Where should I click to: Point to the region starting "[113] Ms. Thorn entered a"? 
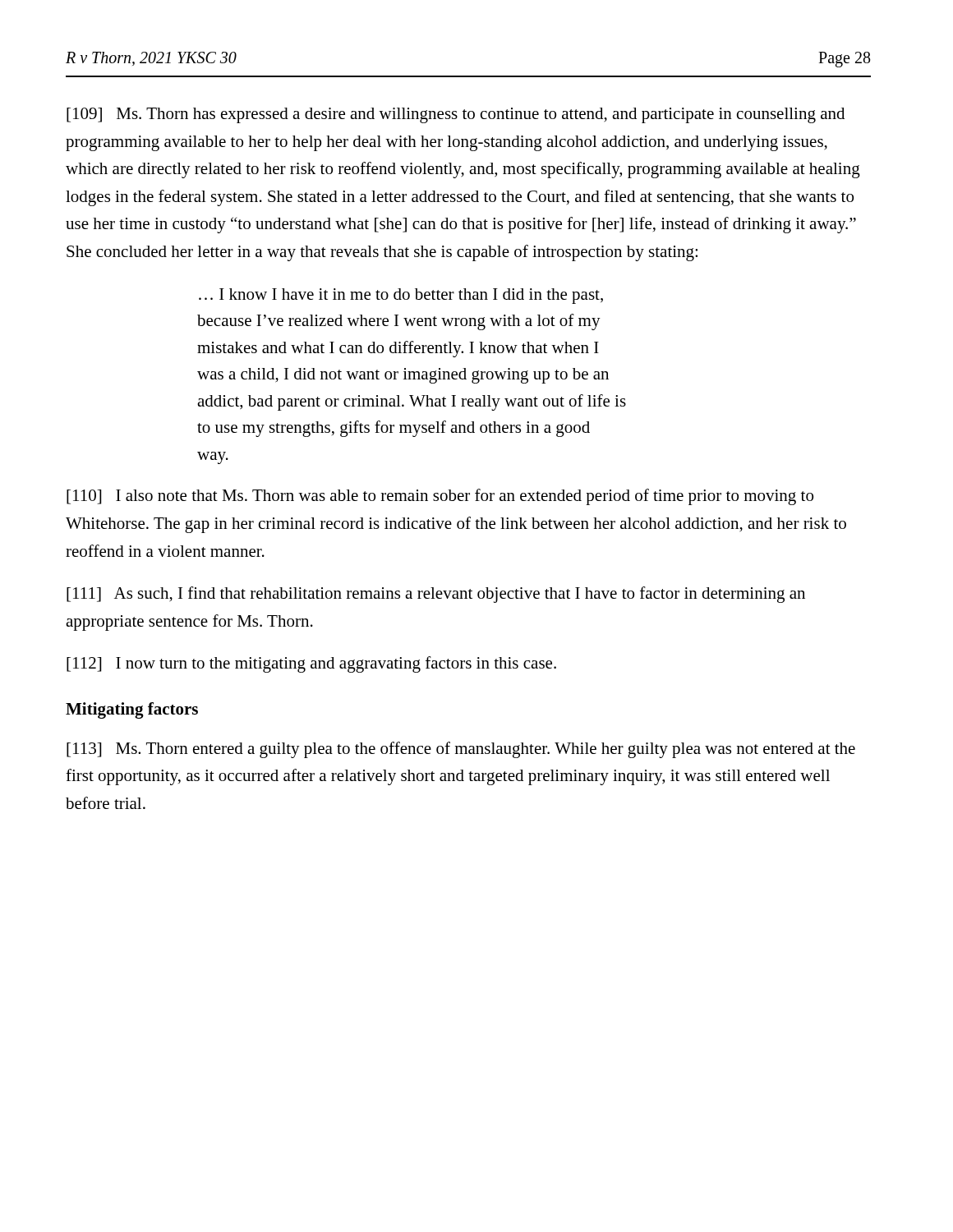point(461,775)
